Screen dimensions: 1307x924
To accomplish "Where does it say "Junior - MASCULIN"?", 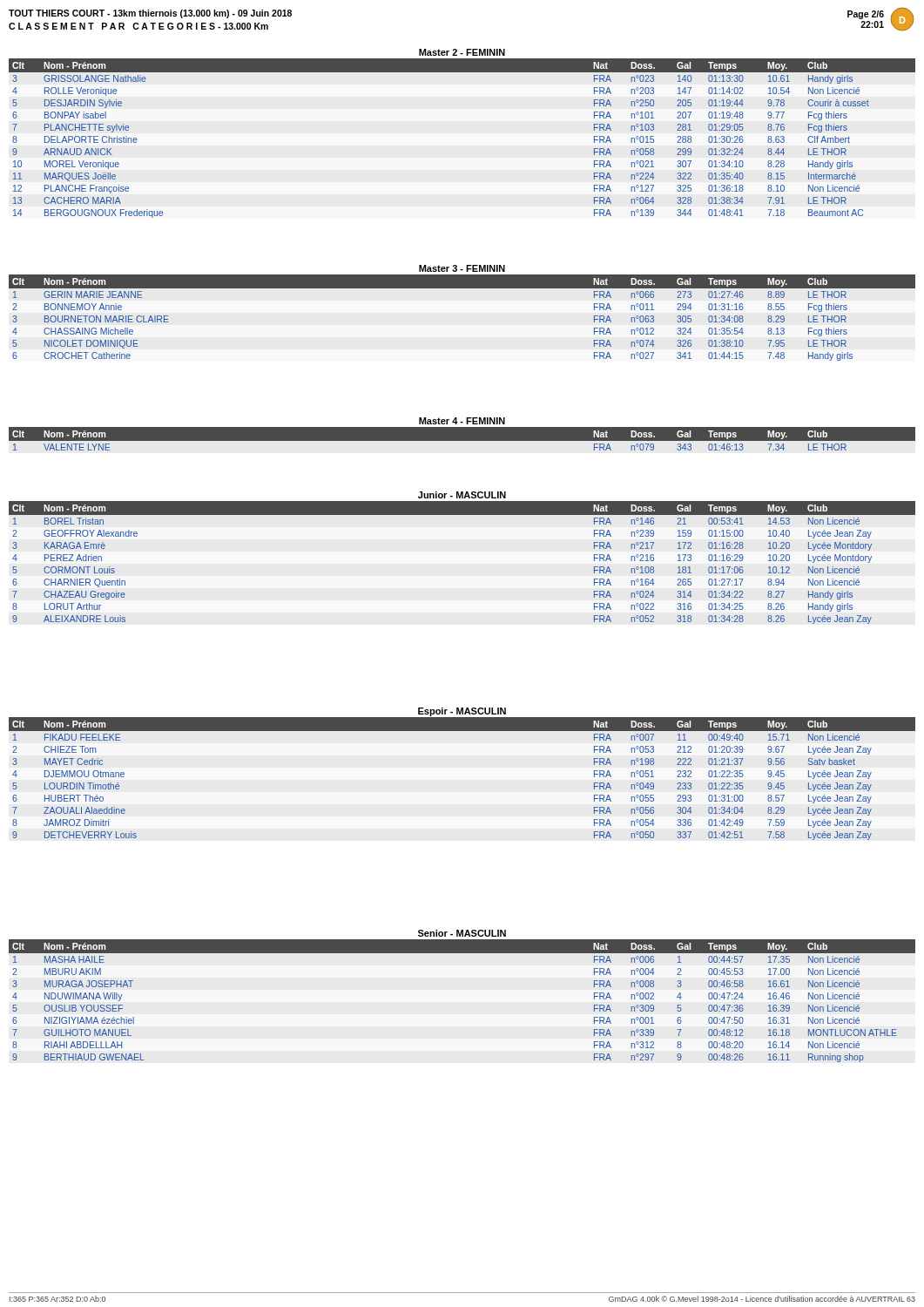I will [x=462, y=495].
